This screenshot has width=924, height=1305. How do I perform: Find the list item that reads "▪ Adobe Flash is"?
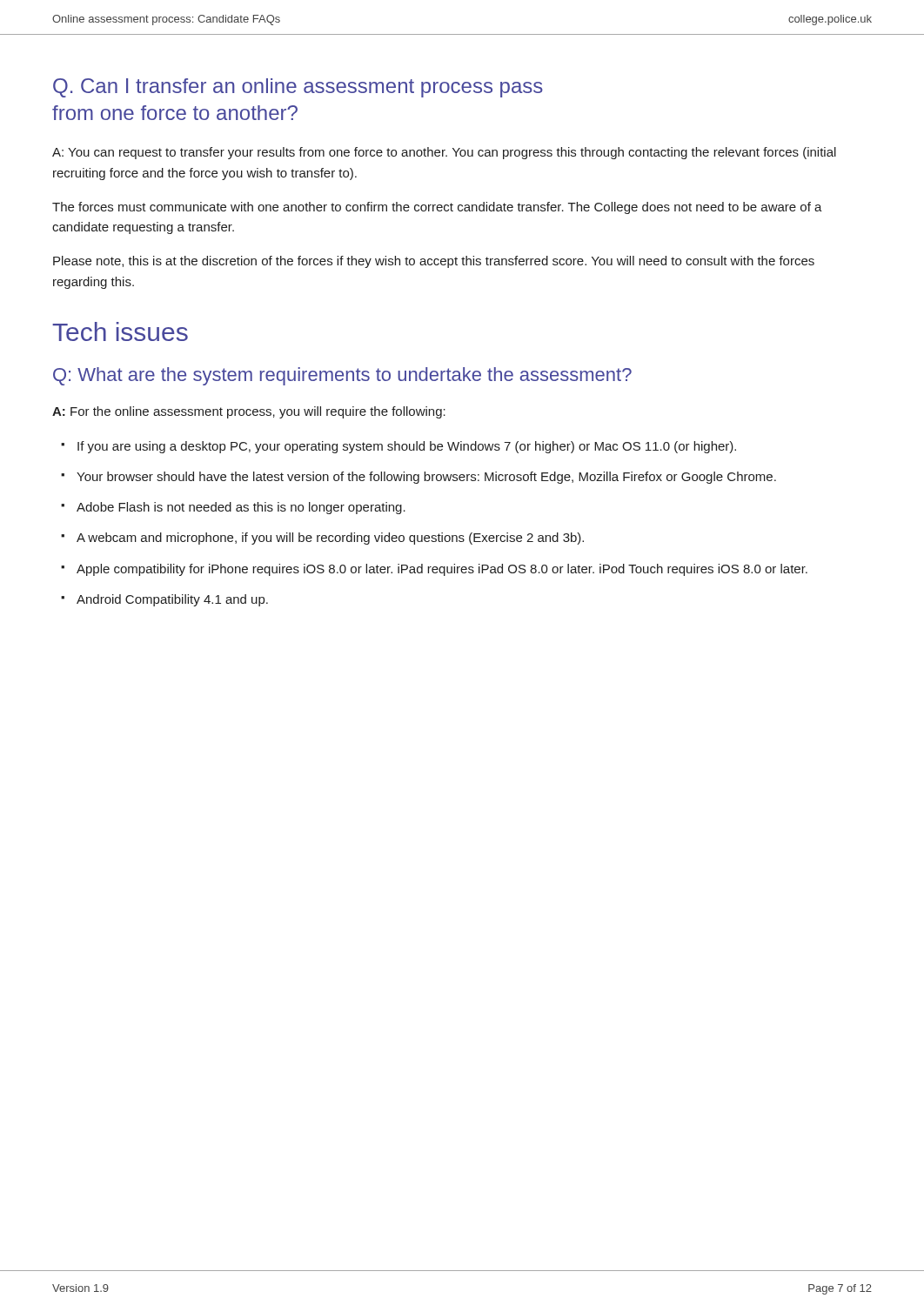[233, 507]
